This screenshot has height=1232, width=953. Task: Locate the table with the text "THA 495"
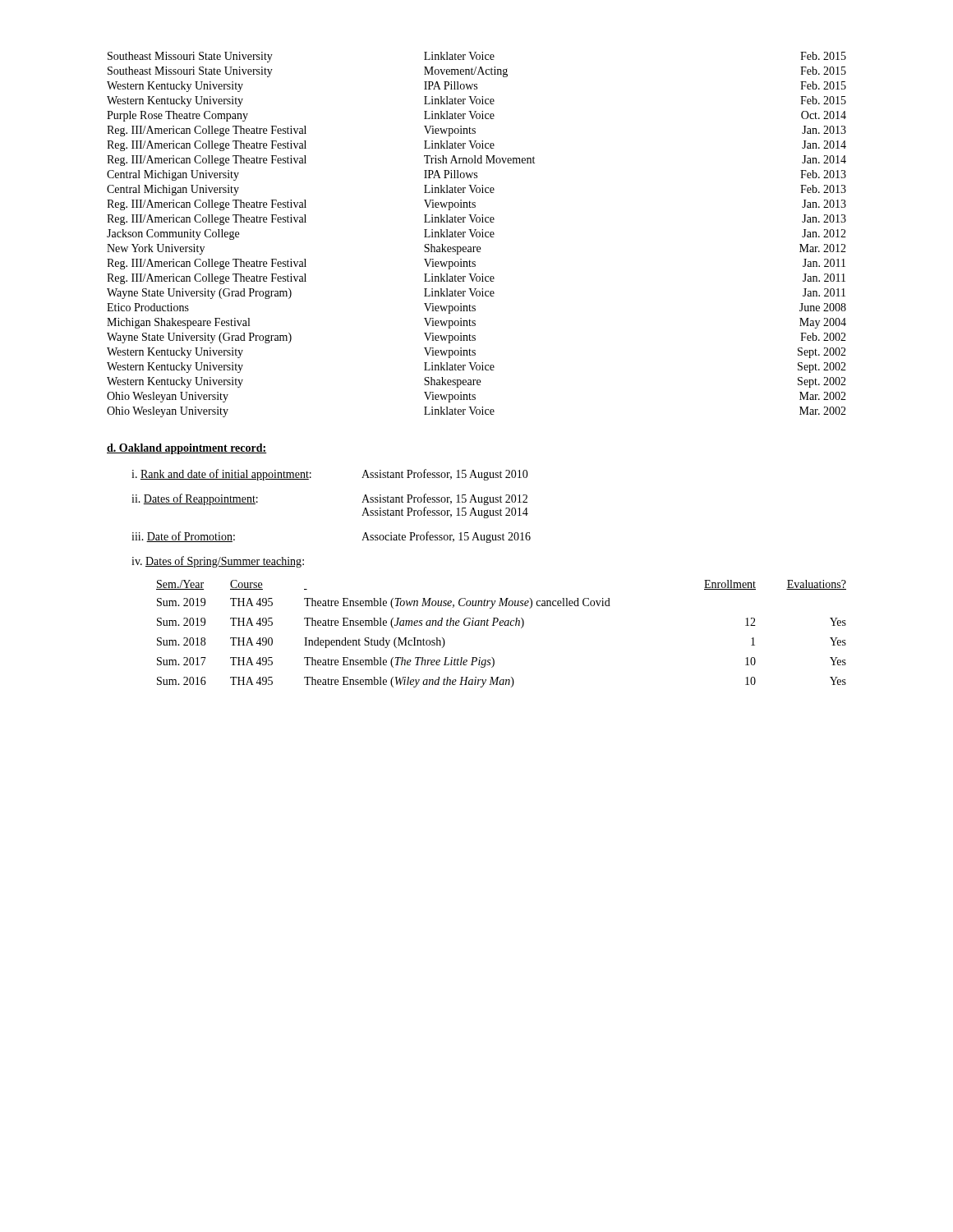(x=501, y=633)
